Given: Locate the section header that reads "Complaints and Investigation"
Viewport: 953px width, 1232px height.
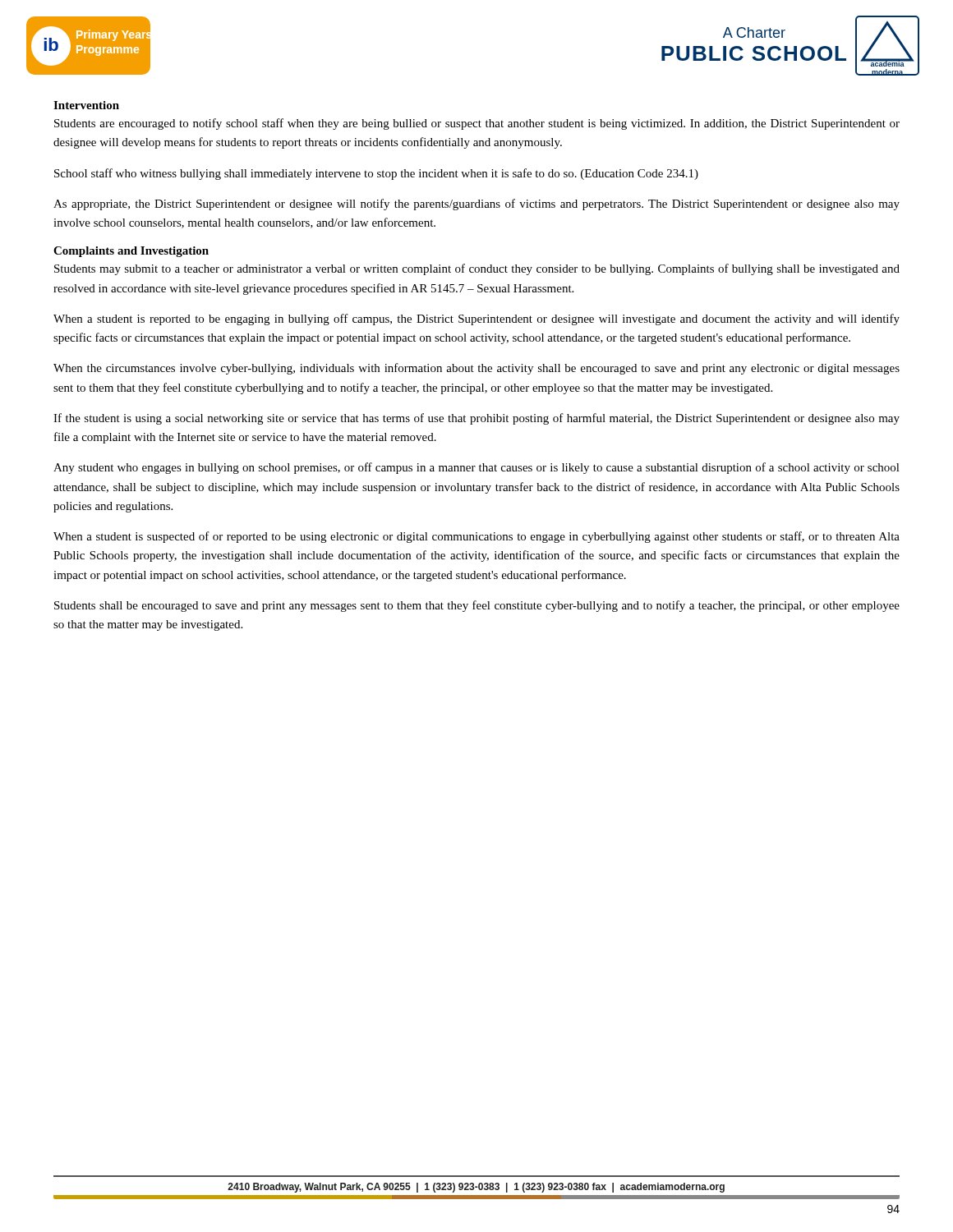Looking at the screenshot, I should coord(131,251).
